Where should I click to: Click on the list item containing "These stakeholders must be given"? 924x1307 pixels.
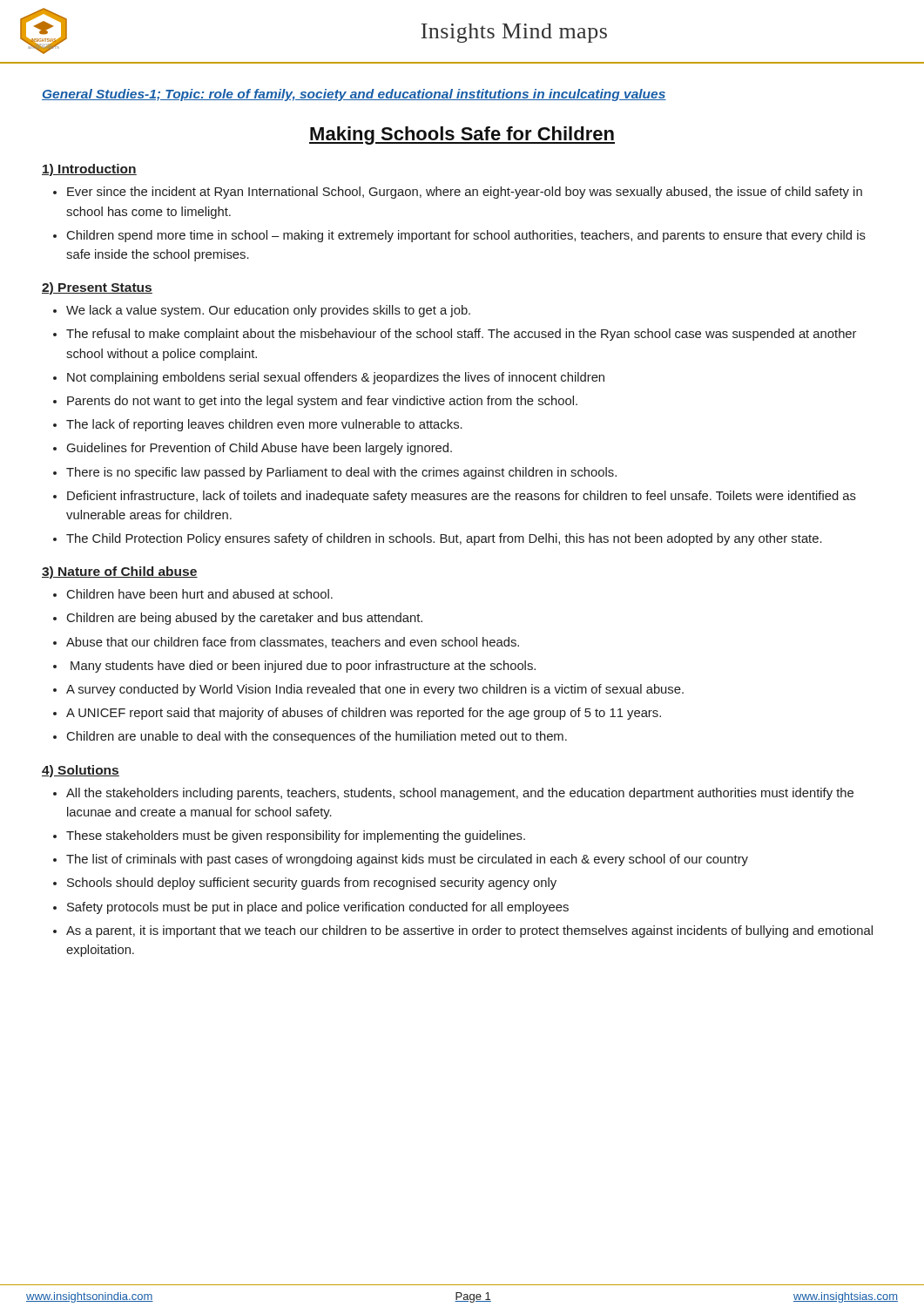296,836
